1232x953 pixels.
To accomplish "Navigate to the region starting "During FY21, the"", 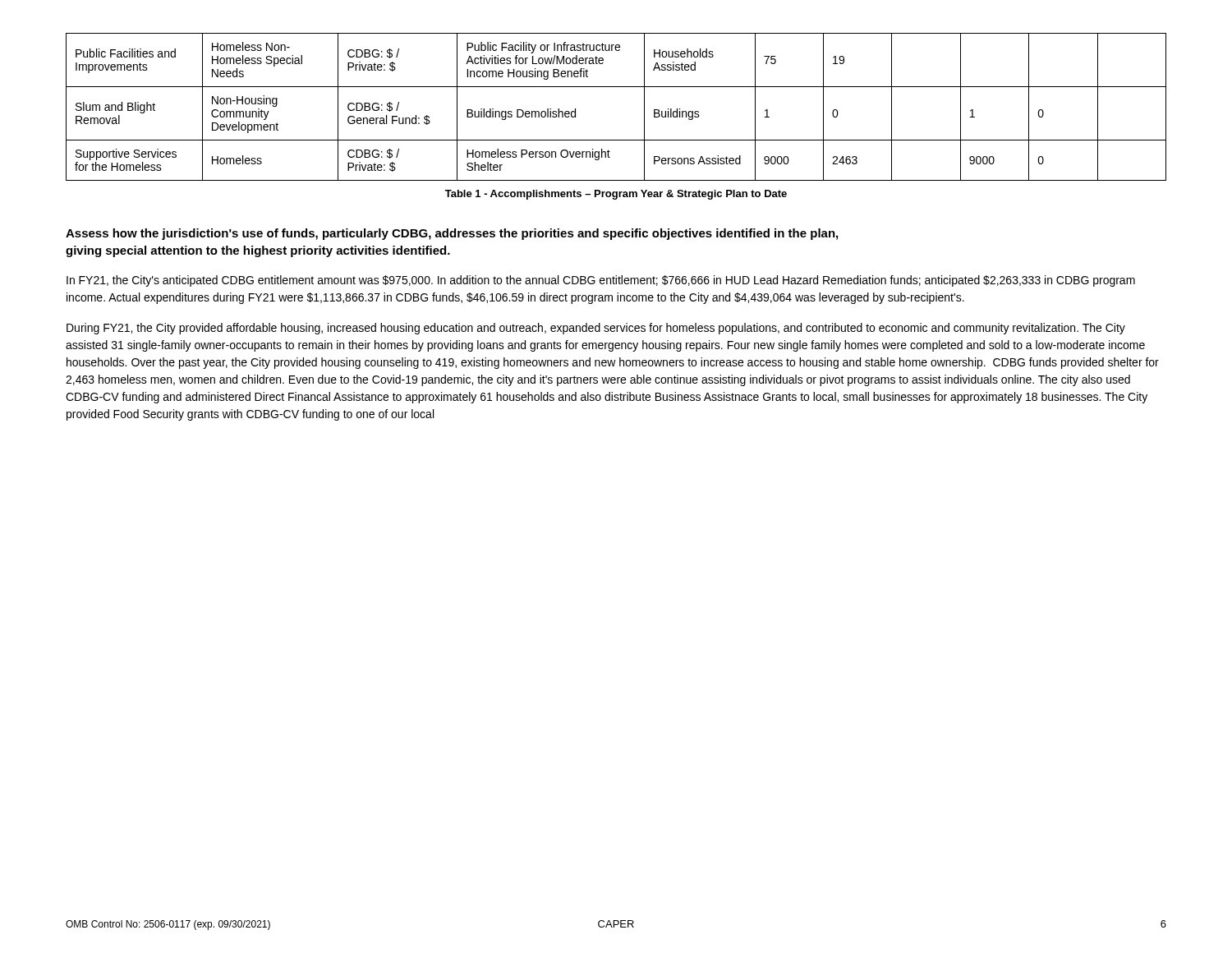I will (612, 371).
